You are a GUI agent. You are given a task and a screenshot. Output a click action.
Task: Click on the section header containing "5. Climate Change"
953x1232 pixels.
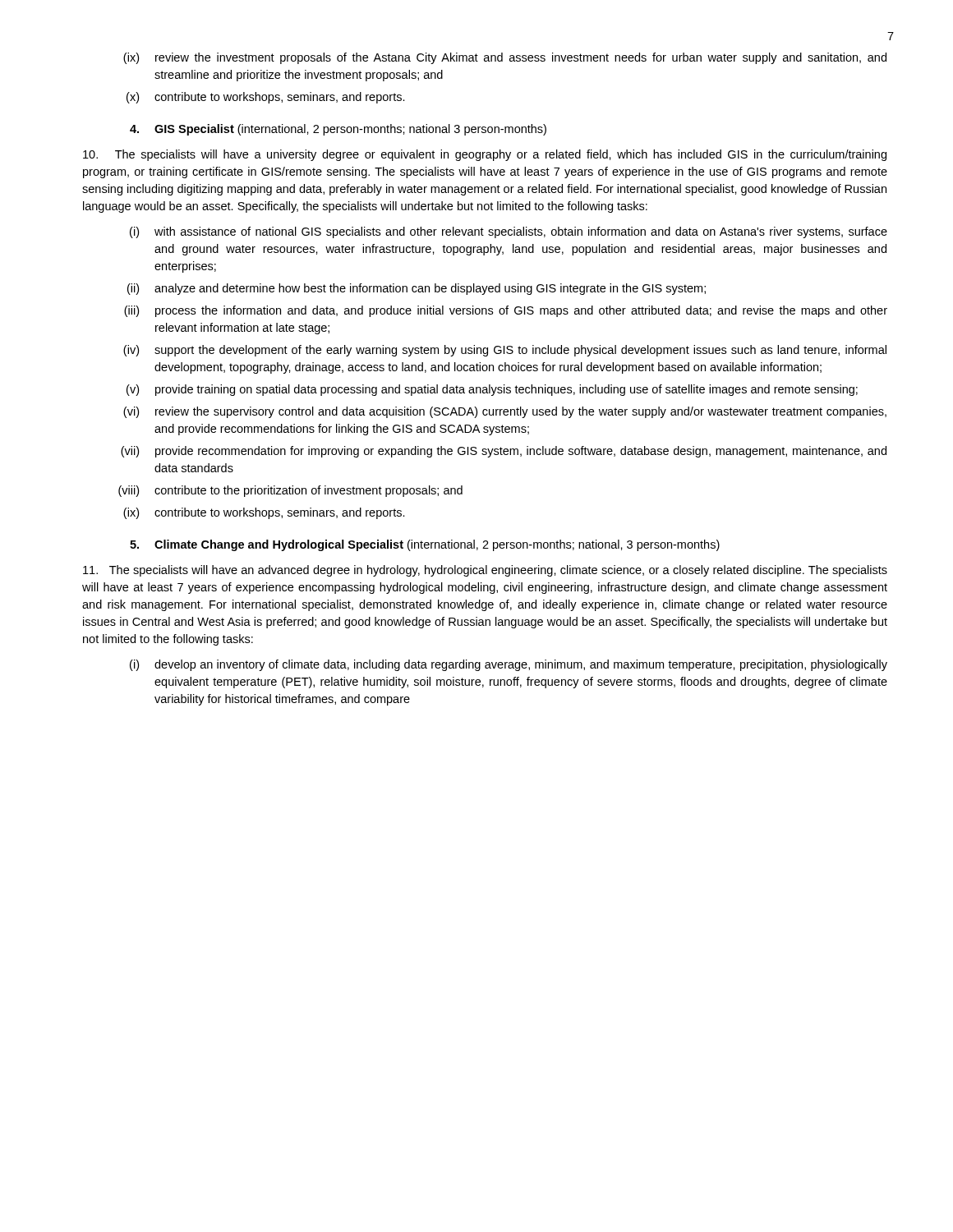click(485, 545)
